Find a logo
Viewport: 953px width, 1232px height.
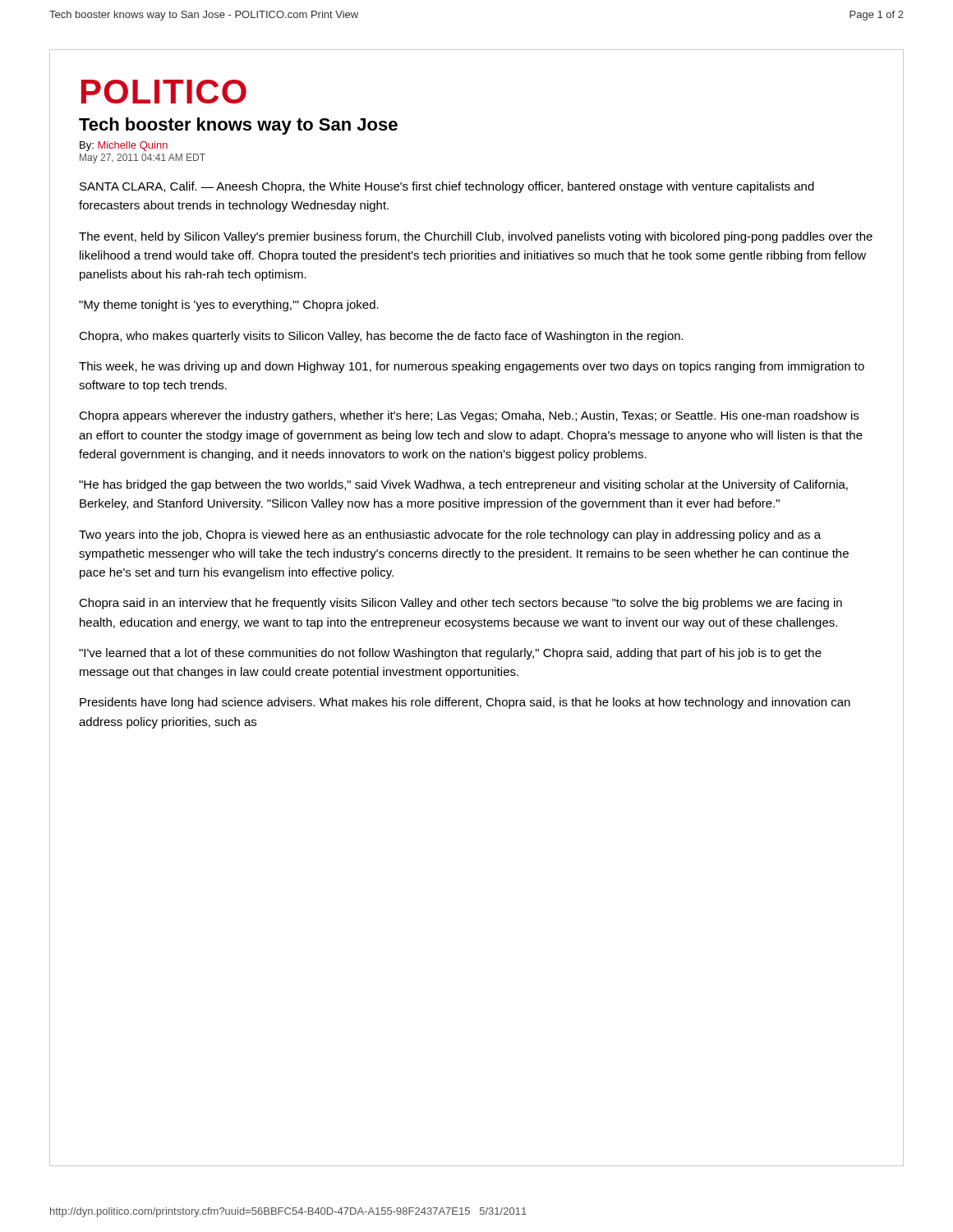coord(476,92)
